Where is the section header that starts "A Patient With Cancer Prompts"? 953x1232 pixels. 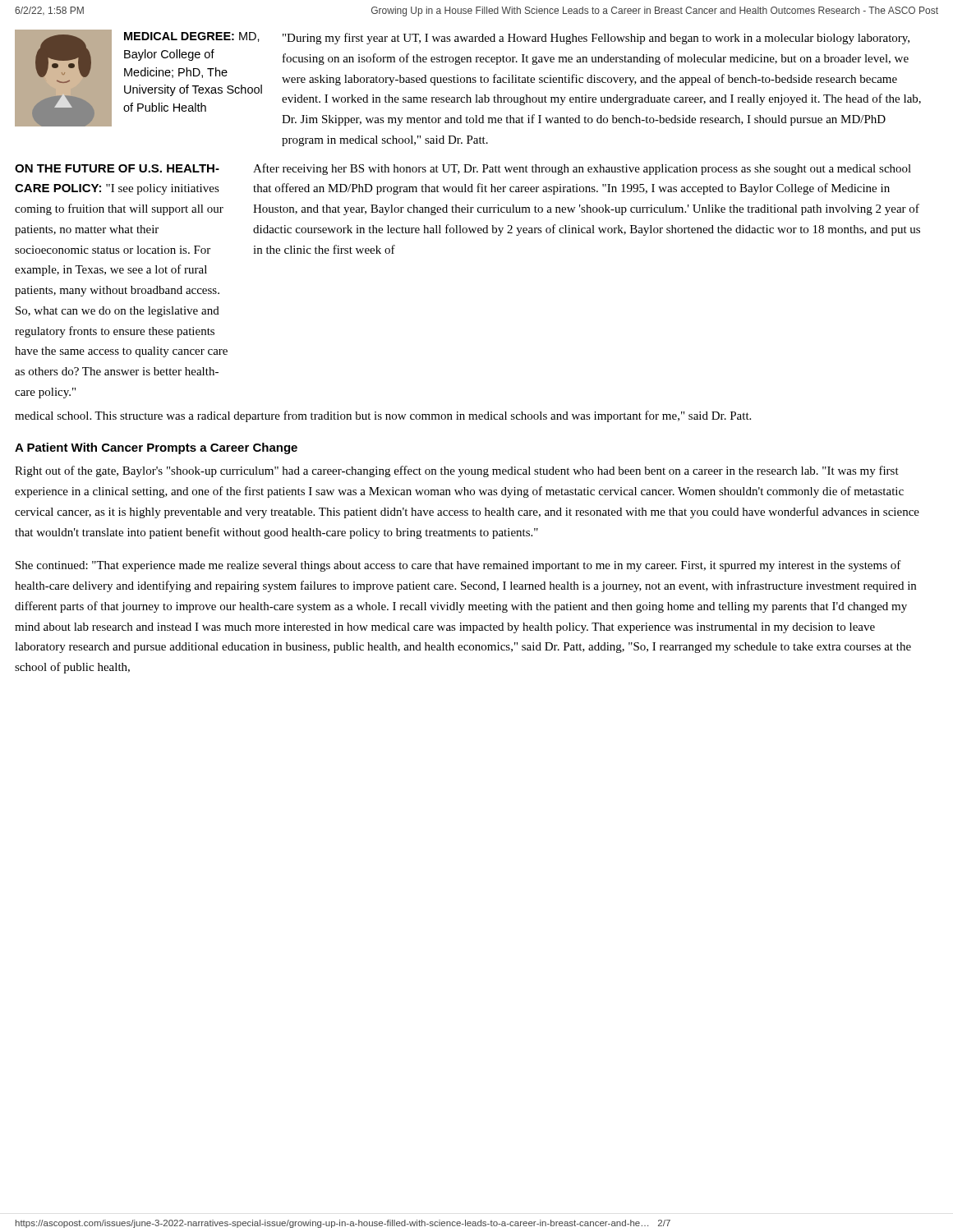tap(156, 447)
